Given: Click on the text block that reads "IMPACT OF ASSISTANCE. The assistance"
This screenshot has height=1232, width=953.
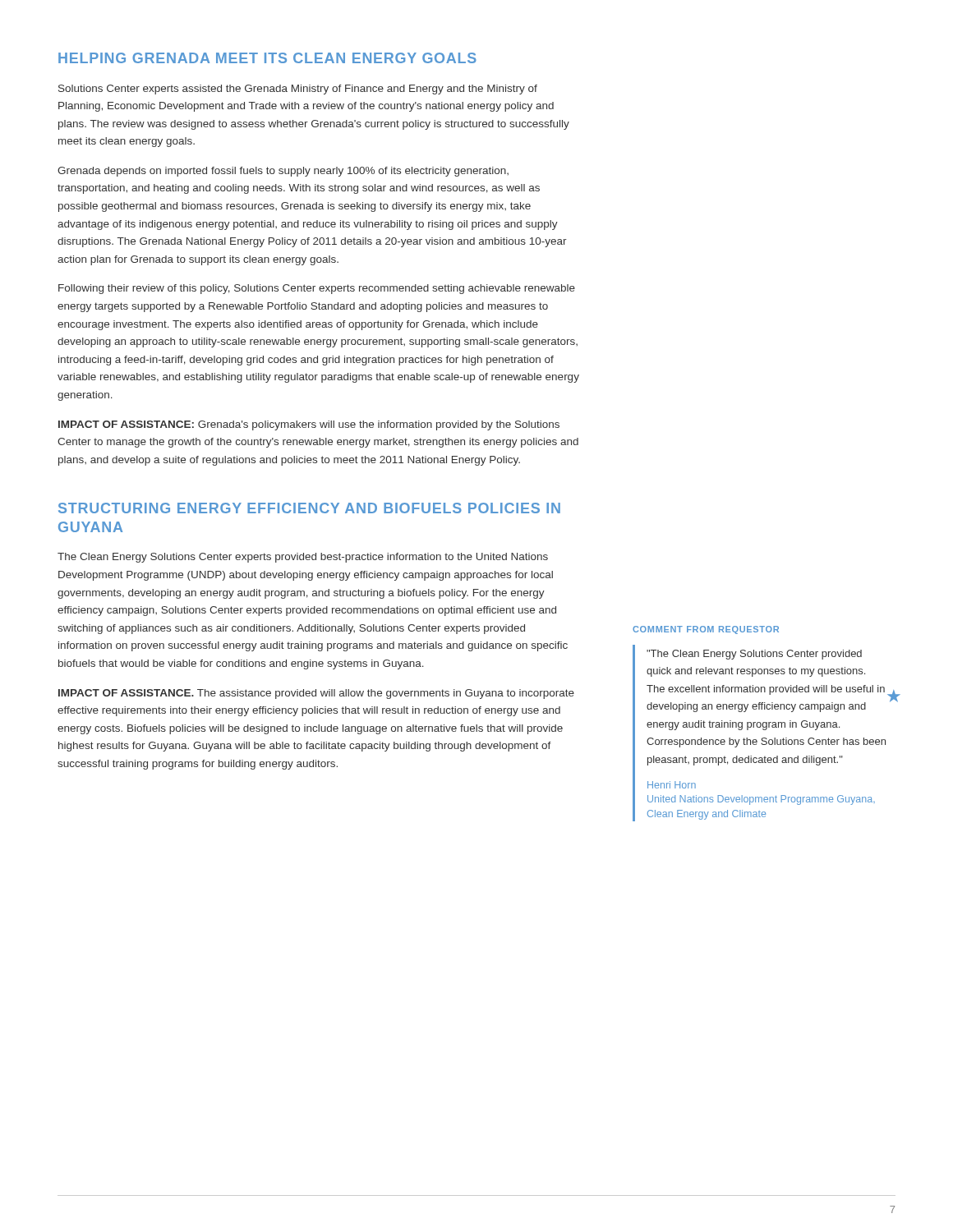Looking at the screenshot, I should coord(320,728).
